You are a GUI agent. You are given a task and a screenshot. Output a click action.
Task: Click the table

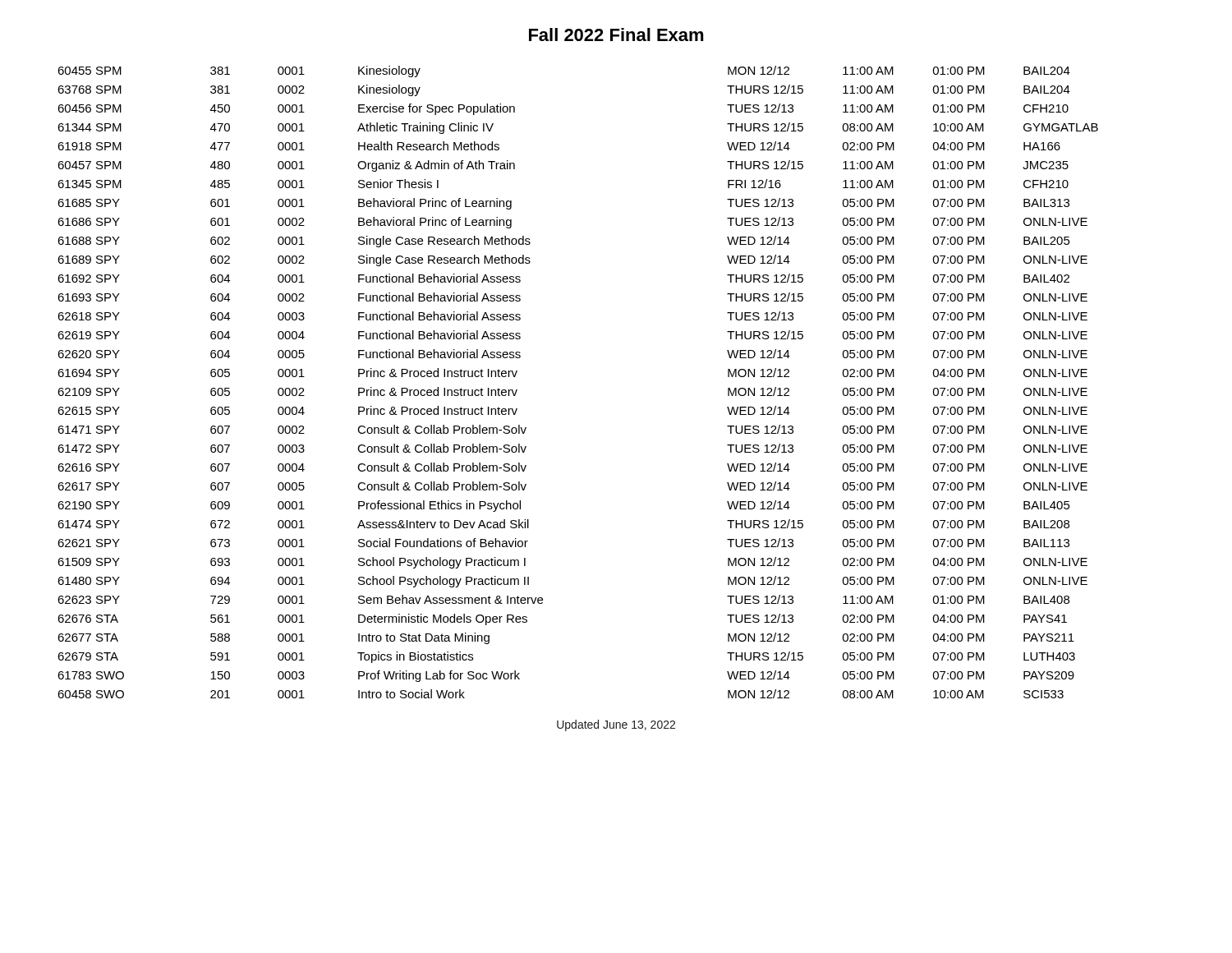(616, 382)
